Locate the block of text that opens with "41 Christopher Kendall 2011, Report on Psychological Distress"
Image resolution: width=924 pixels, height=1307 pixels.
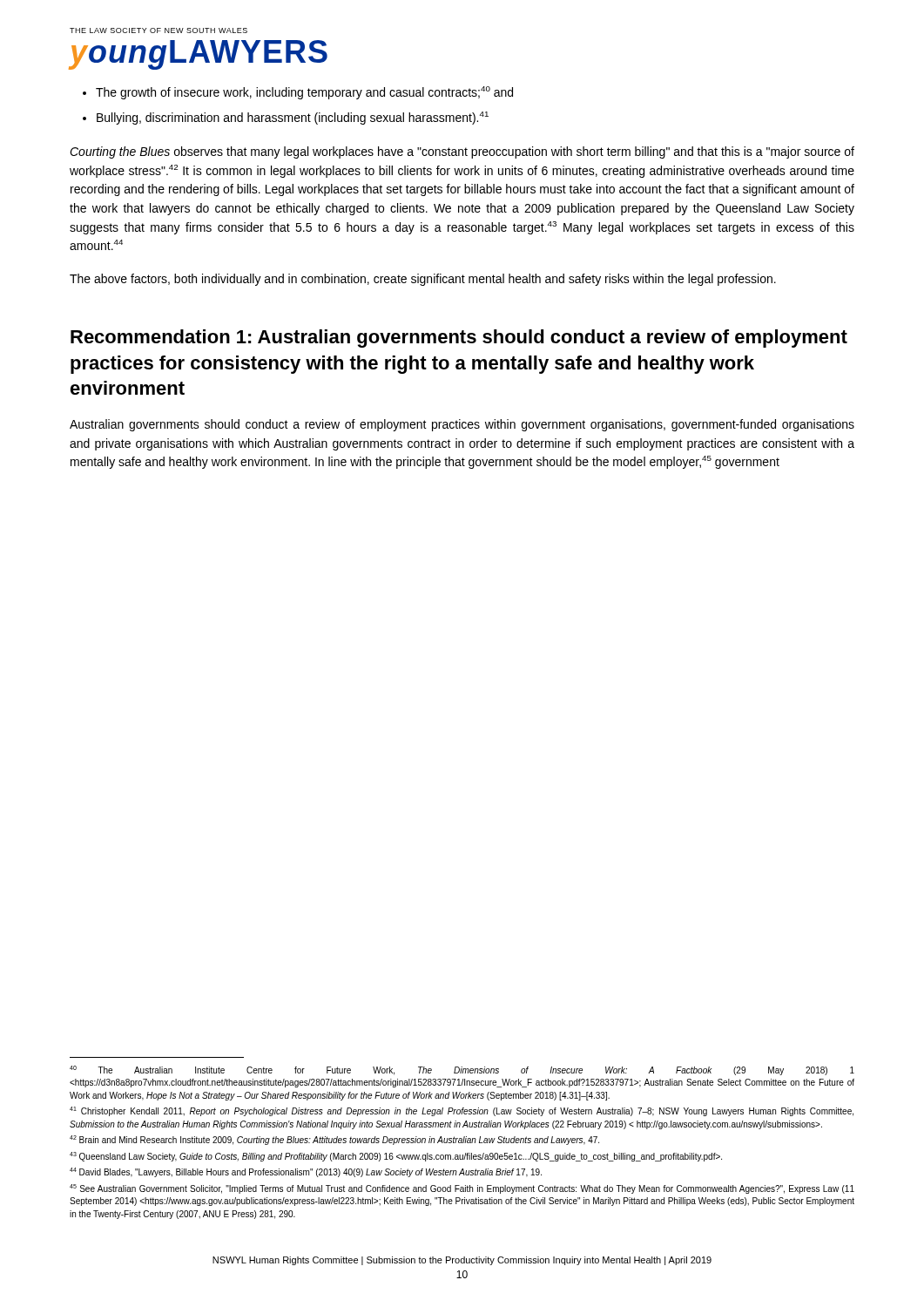click(x=462, y=1117)
